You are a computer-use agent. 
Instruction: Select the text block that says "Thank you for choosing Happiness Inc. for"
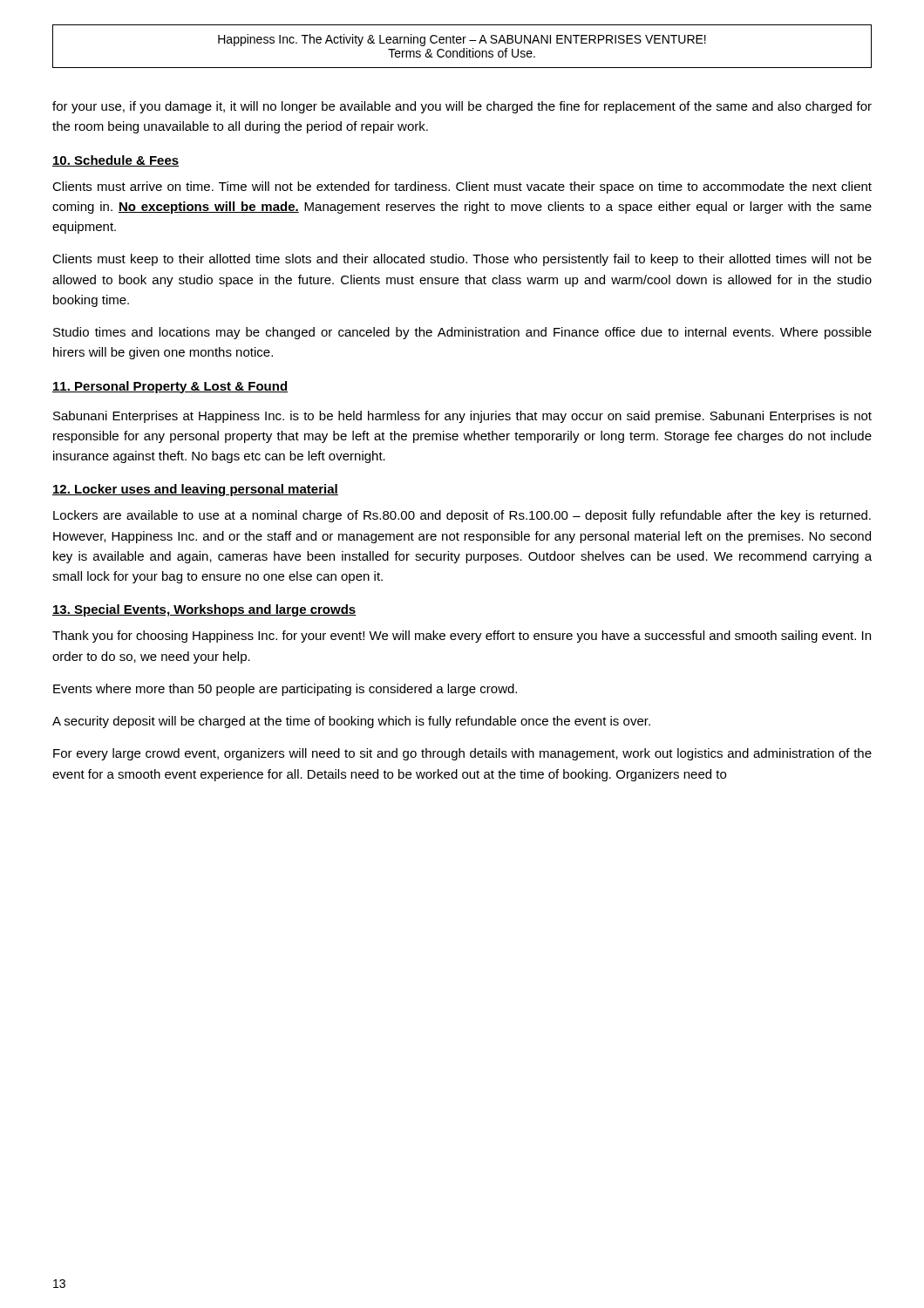pos(462,646)
